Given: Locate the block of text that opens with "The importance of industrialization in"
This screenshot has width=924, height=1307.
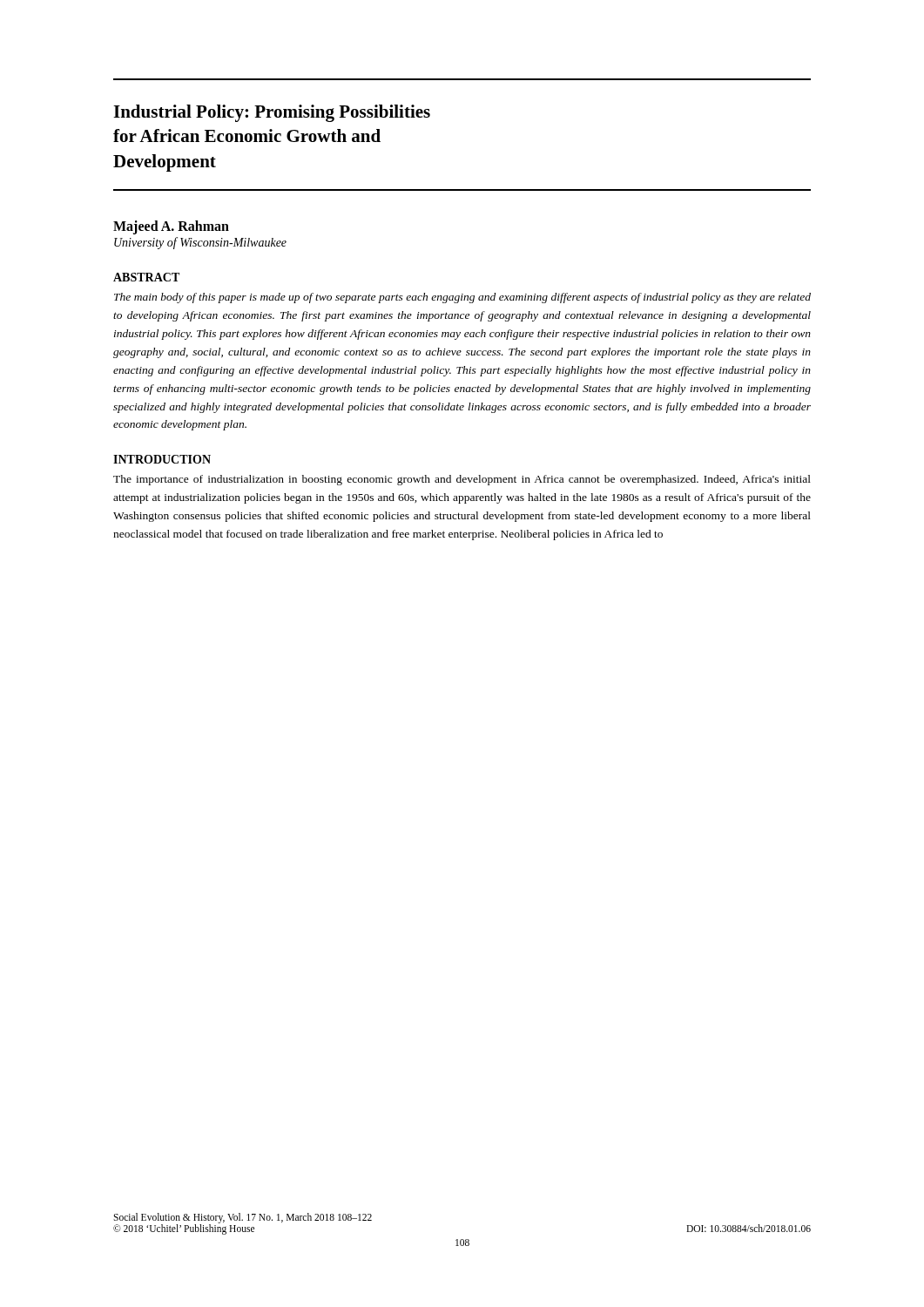Looking at the screenshot, I should pos(462,507).
